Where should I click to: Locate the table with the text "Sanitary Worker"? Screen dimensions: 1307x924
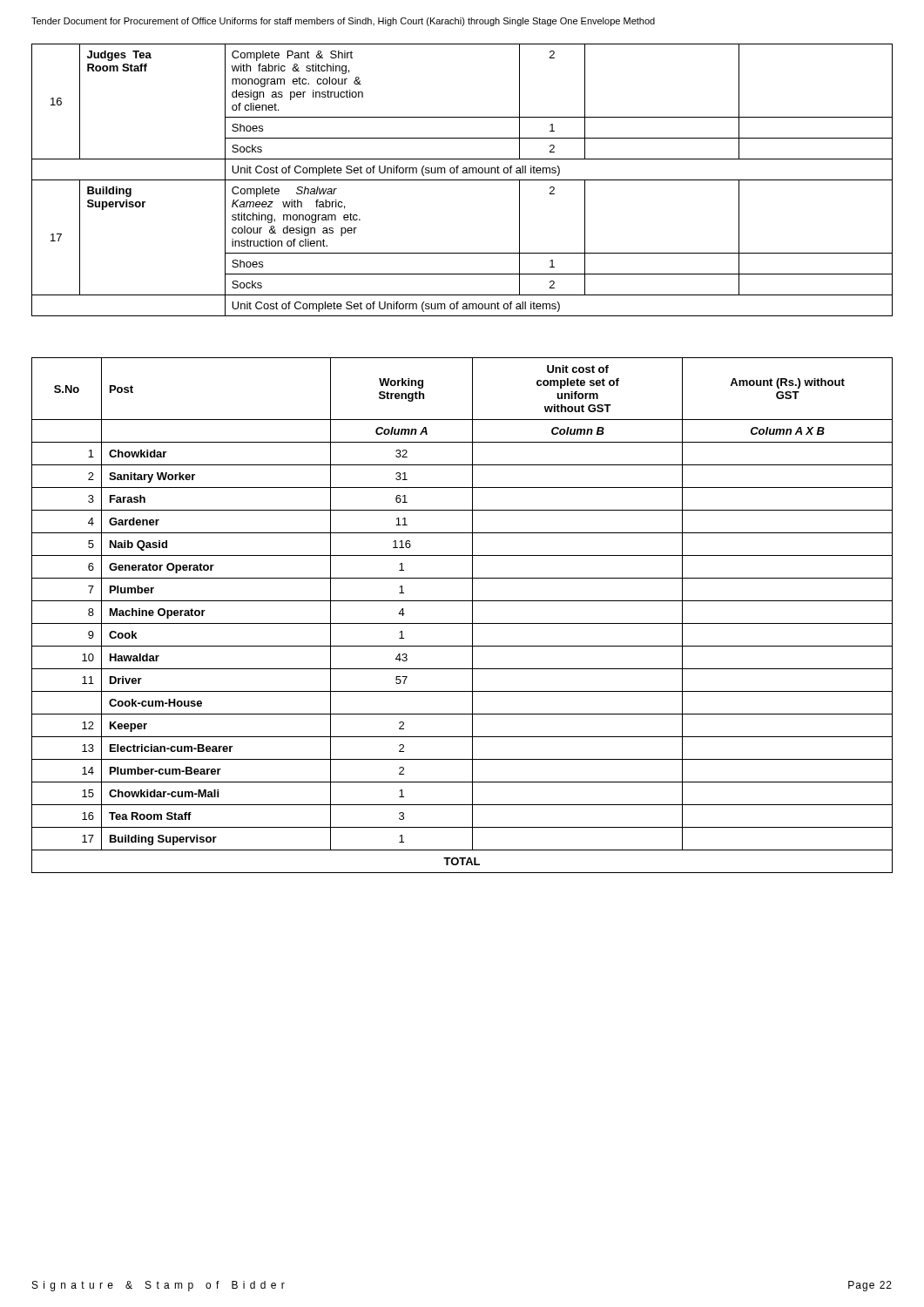pos(462,615)
